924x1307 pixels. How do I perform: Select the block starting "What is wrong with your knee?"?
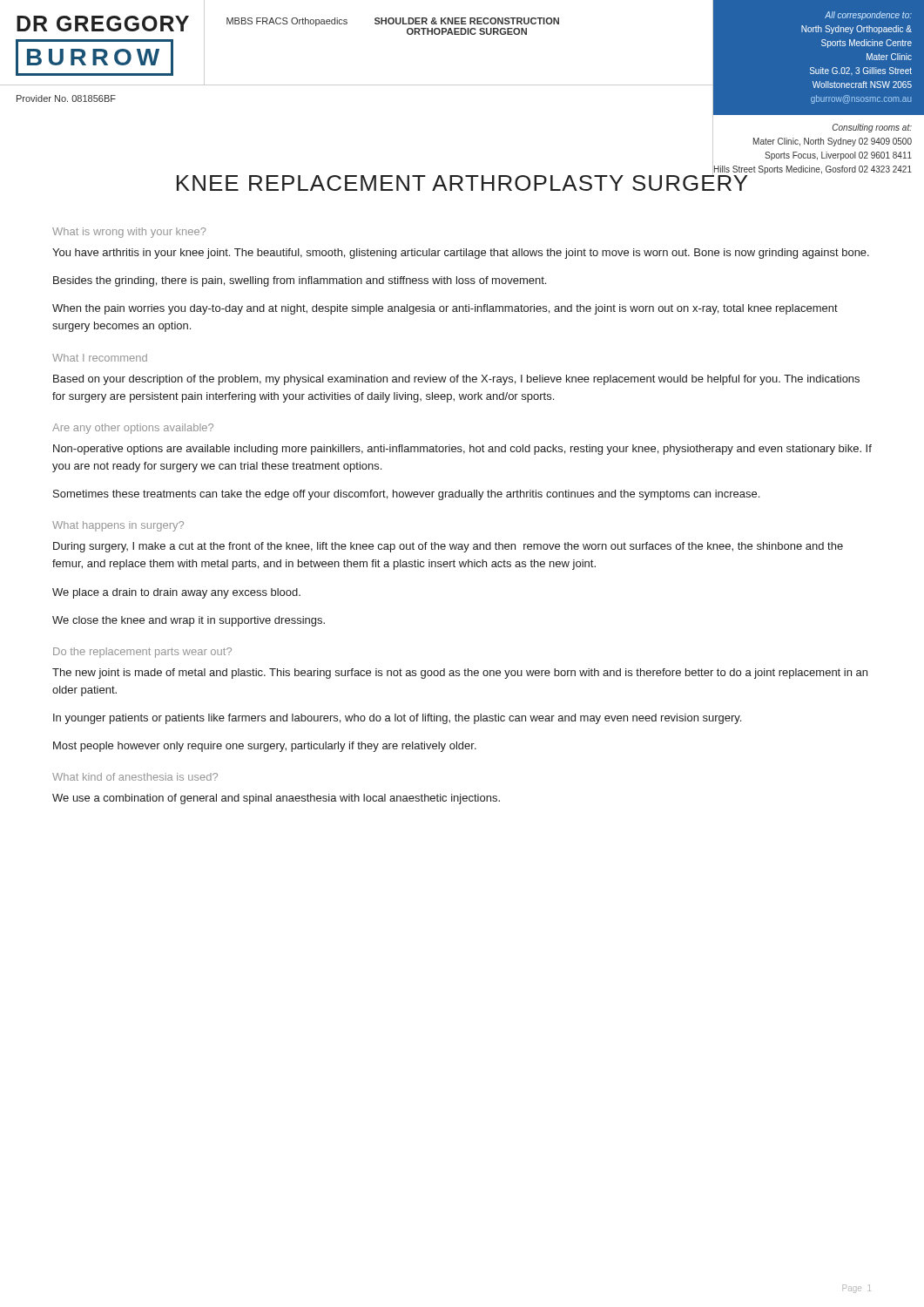tap(129, 231)
